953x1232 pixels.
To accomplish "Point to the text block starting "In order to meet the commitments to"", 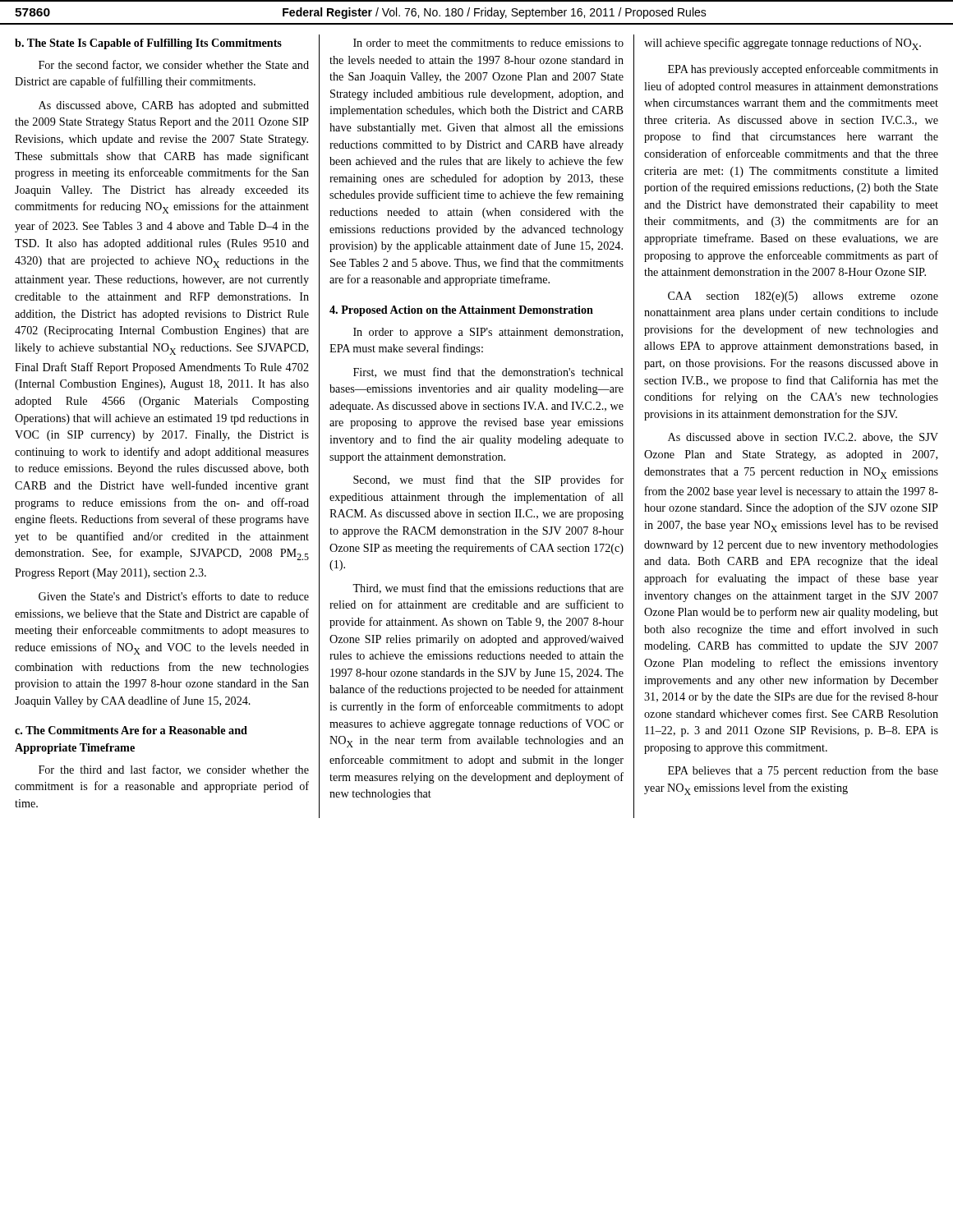I will [476, 161].
